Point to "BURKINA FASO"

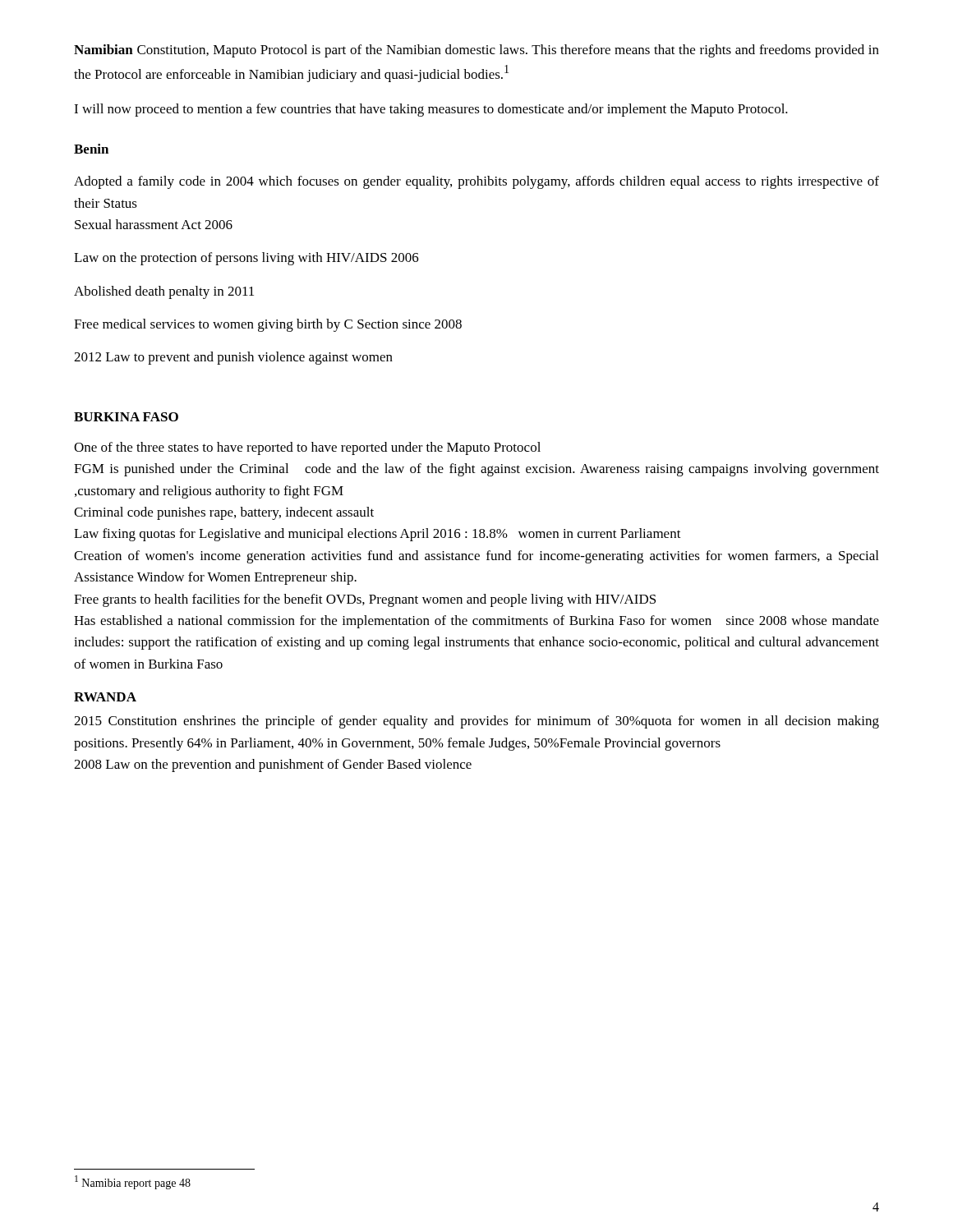point(126,416)
